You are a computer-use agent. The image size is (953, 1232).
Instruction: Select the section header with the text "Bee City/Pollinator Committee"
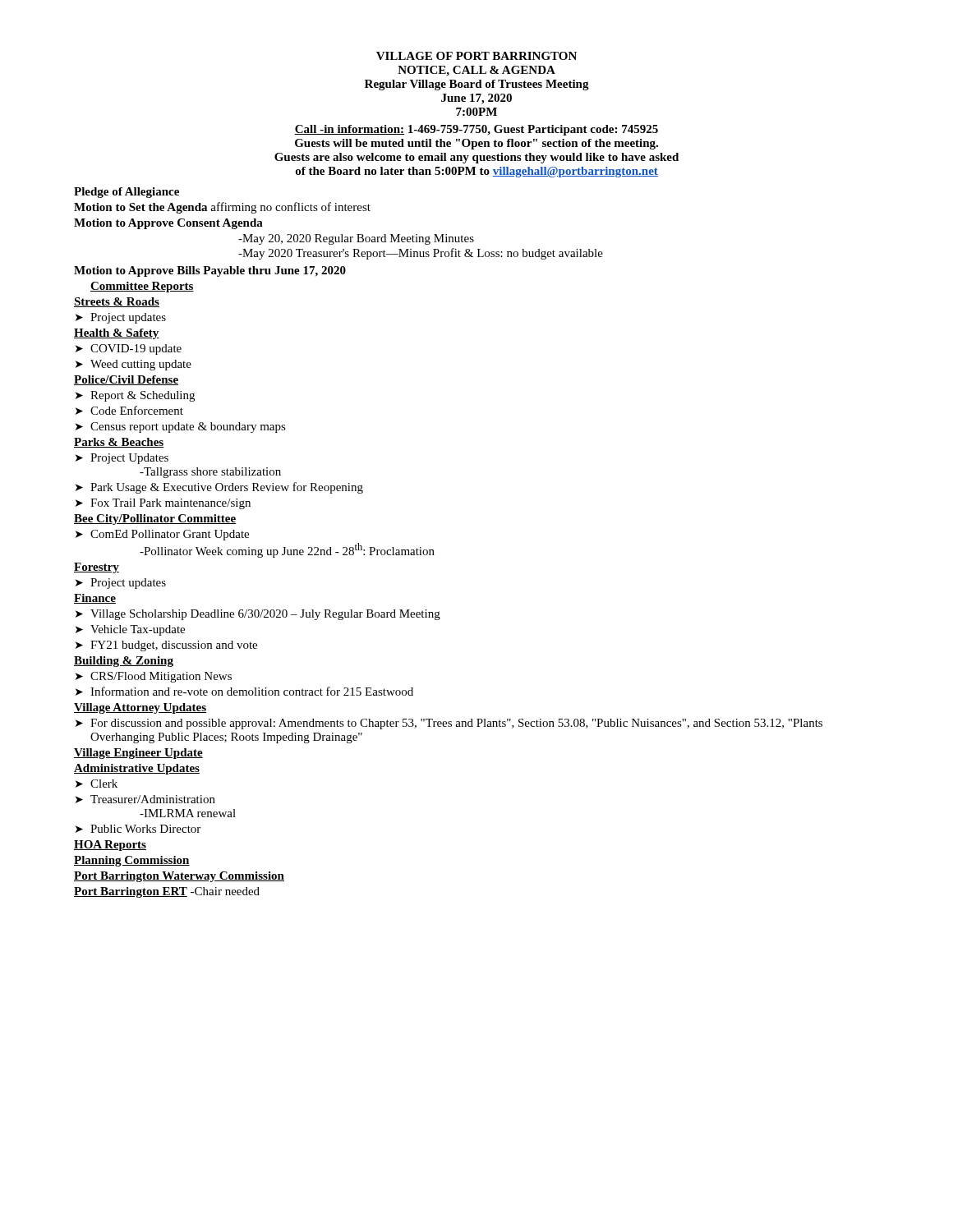(155, 518)
